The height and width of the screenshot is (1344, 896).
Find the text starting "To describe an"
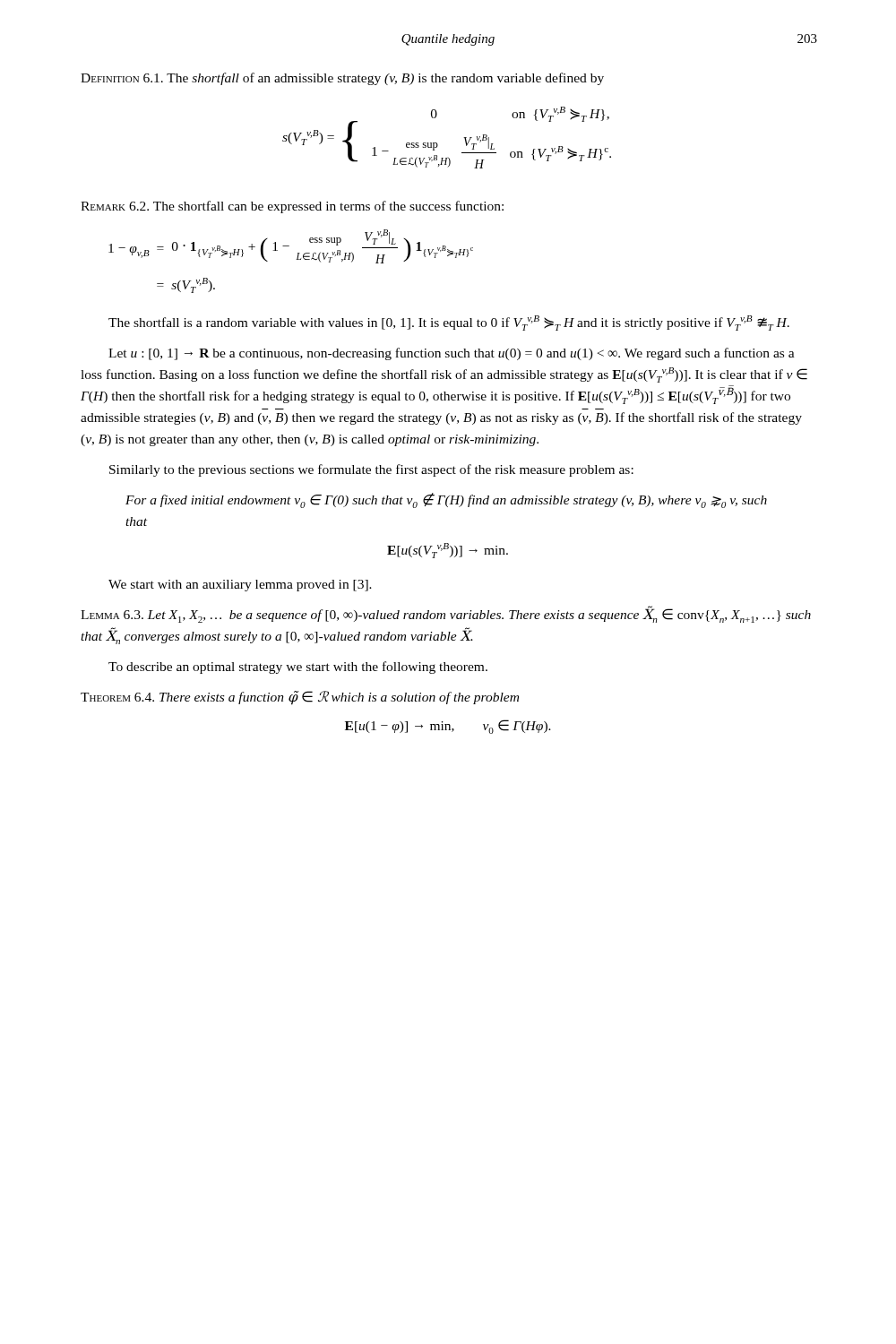coord(298,666)
